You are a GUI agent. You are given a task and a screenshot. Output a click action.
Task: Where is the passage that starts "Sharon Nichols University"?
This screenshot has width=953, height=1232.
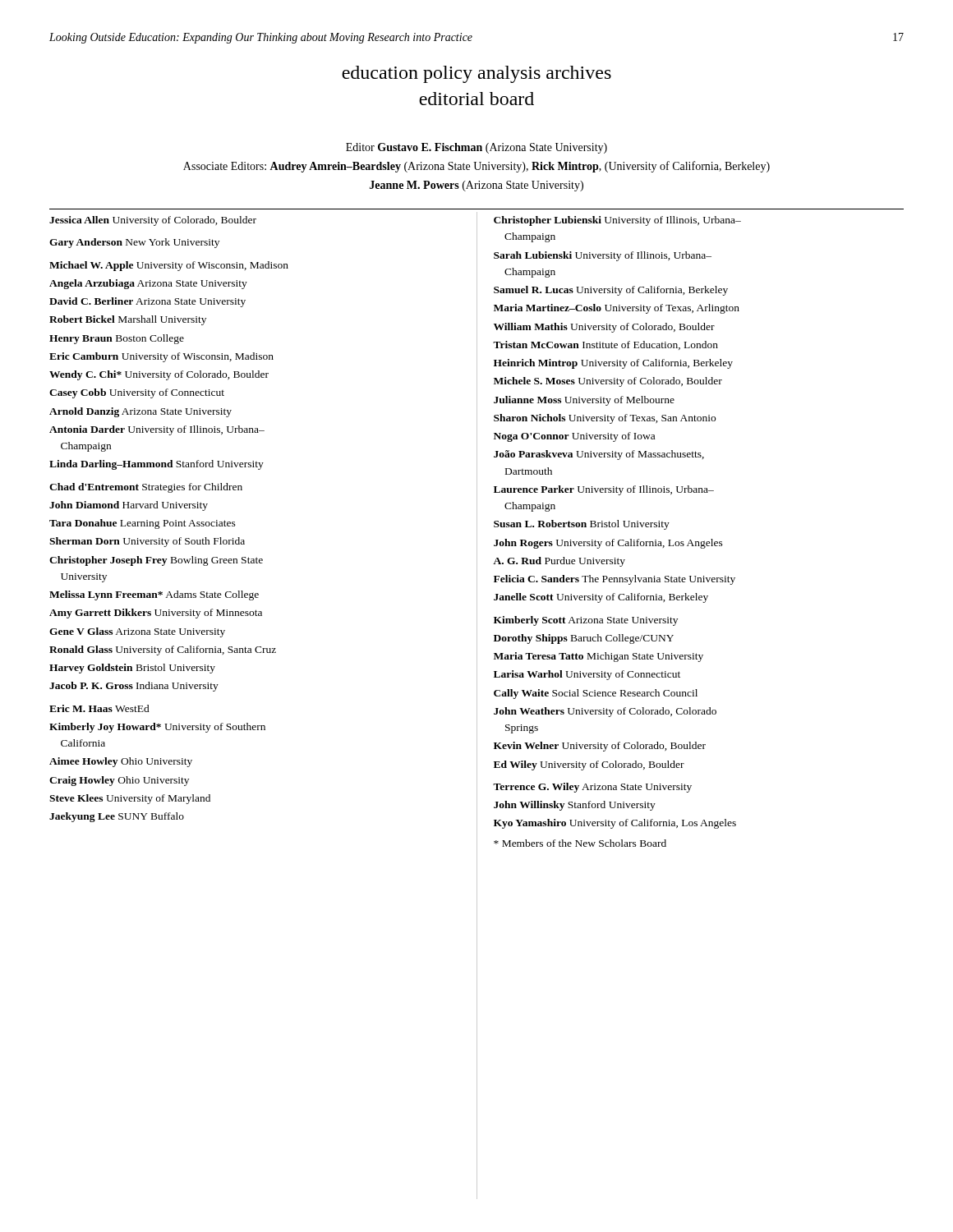(x=605, y=417)
